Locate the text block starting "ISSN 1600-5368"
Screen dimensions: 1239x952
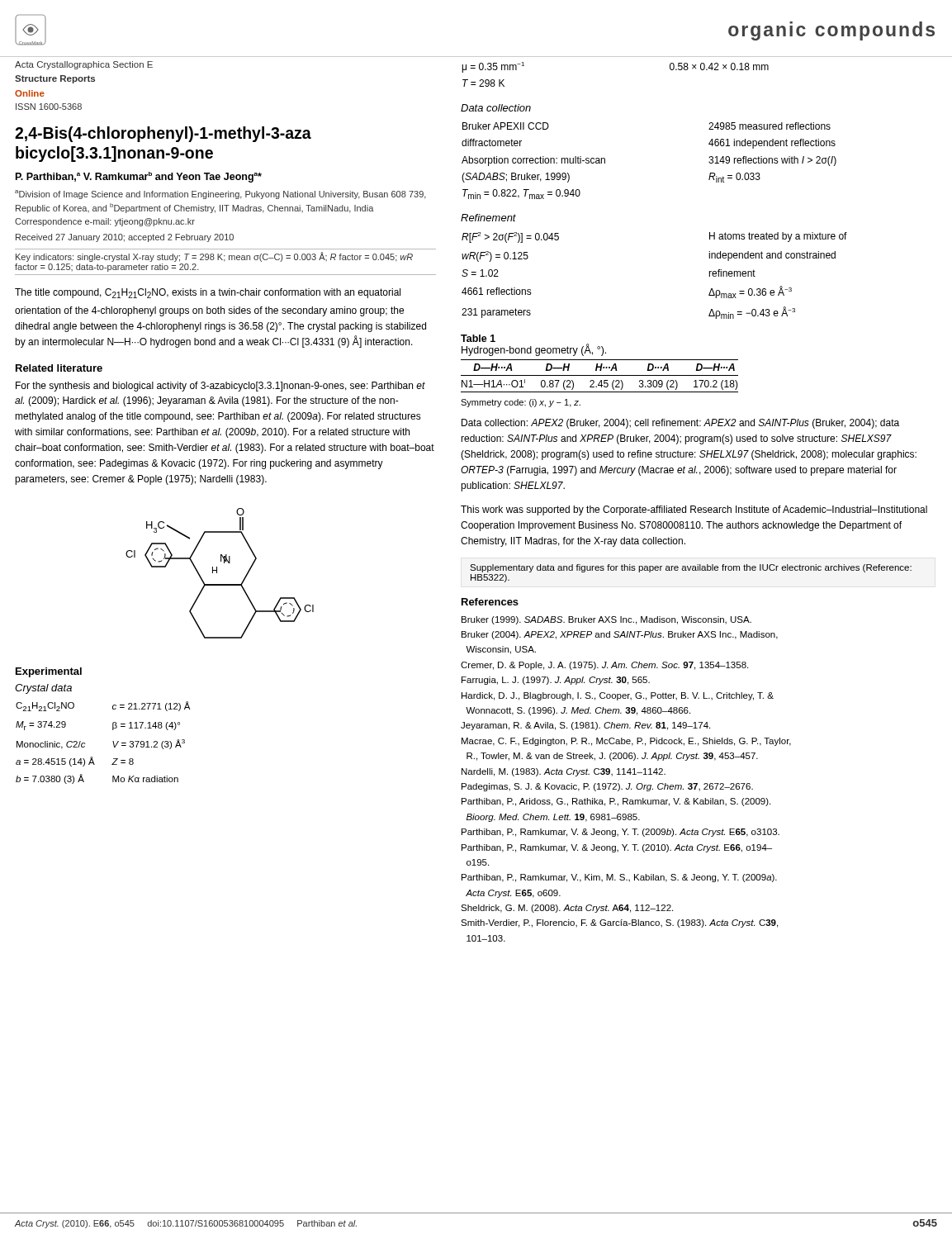(x=48, y=106)
